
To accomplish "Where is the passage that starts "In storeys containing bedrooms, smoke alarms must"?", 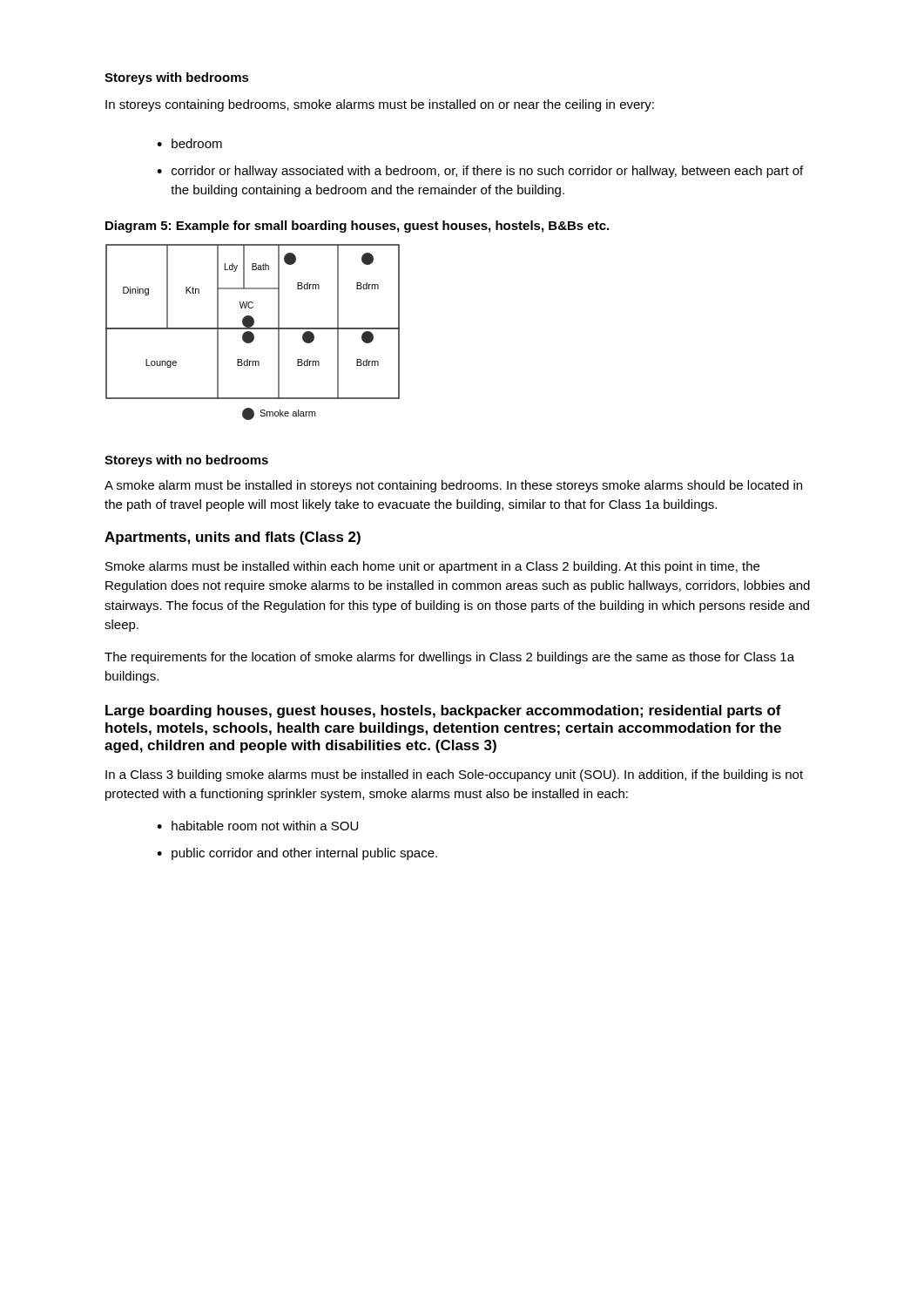I will tap(380, 104).
